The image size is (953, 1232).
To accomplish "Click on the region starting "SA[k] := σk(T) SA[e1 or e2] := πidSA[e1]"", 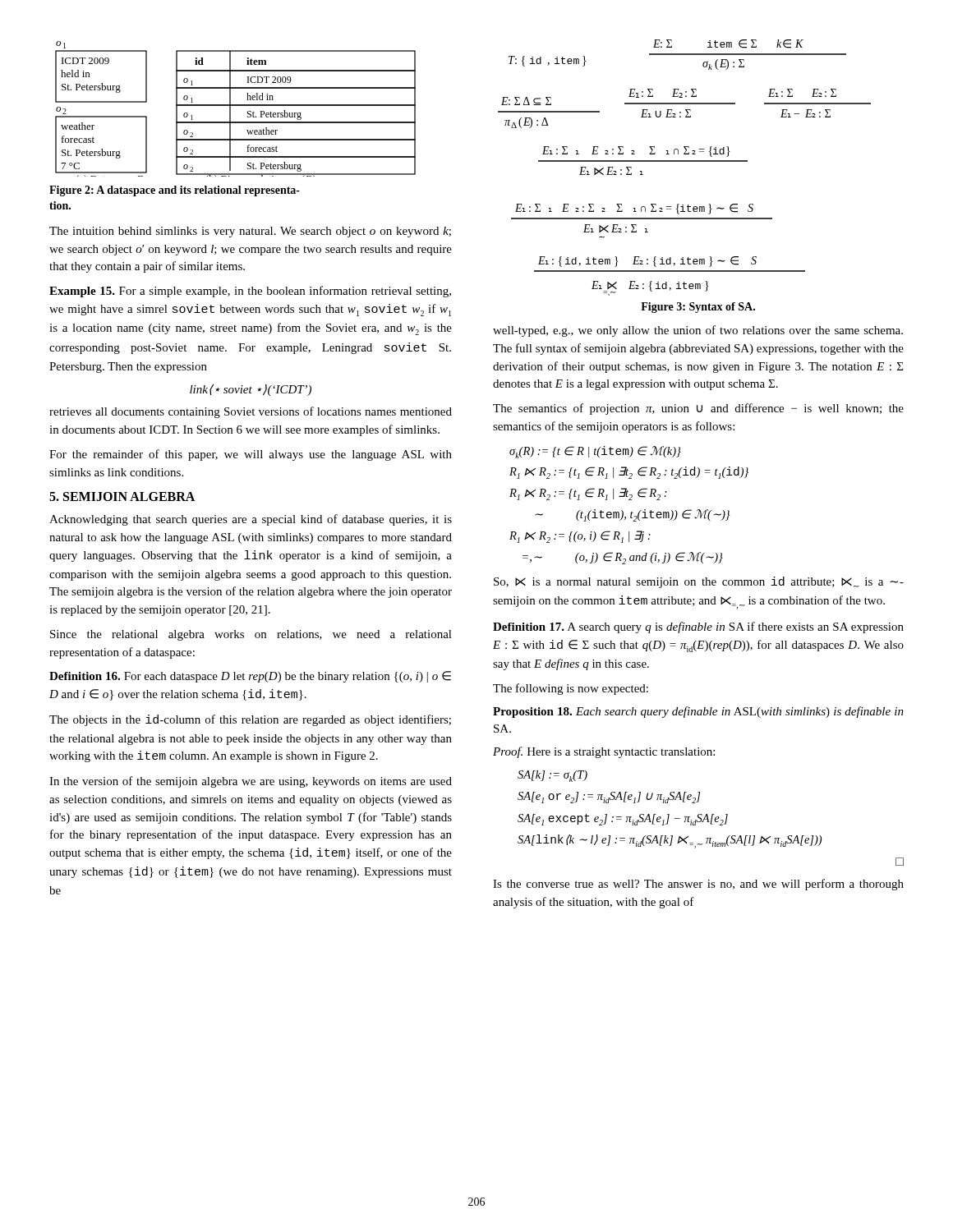I will click(670, 808).
